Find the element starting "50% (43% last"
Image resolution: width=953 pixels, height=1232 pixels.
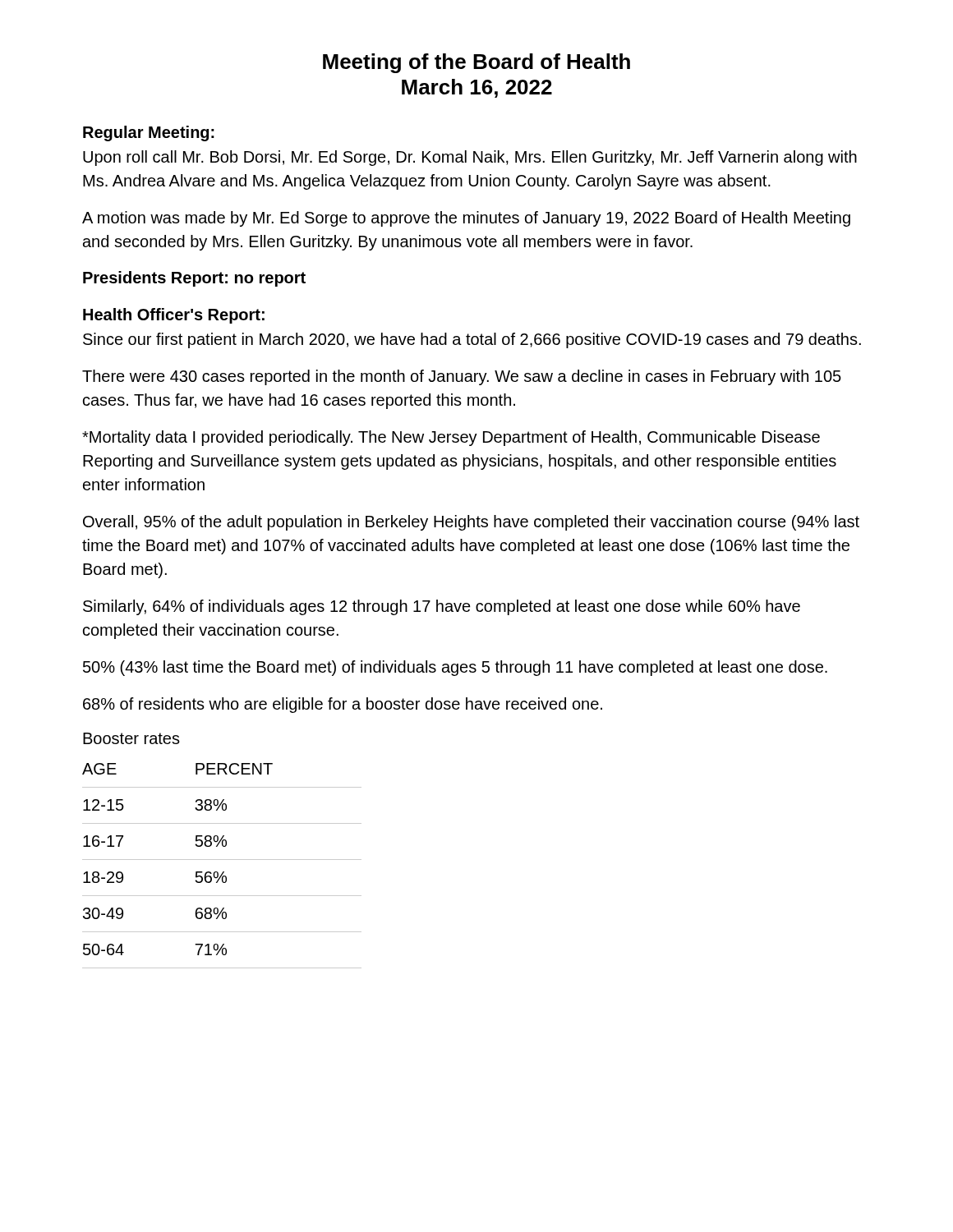click(455, 667)
